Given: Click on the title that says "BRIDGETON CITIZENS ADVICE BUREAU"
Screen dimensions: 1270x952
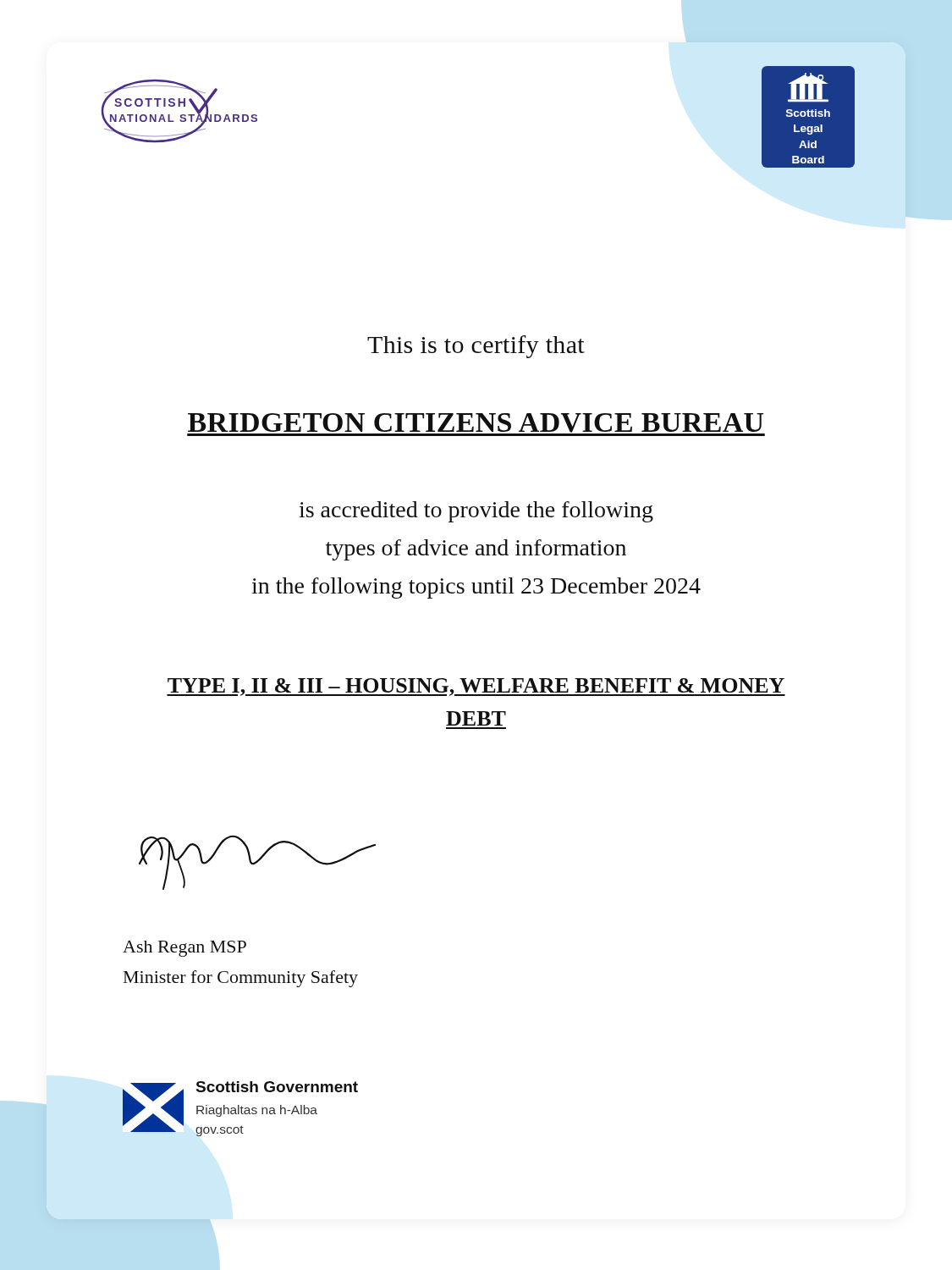Looking at the screenshot, I should coord(476,422).
